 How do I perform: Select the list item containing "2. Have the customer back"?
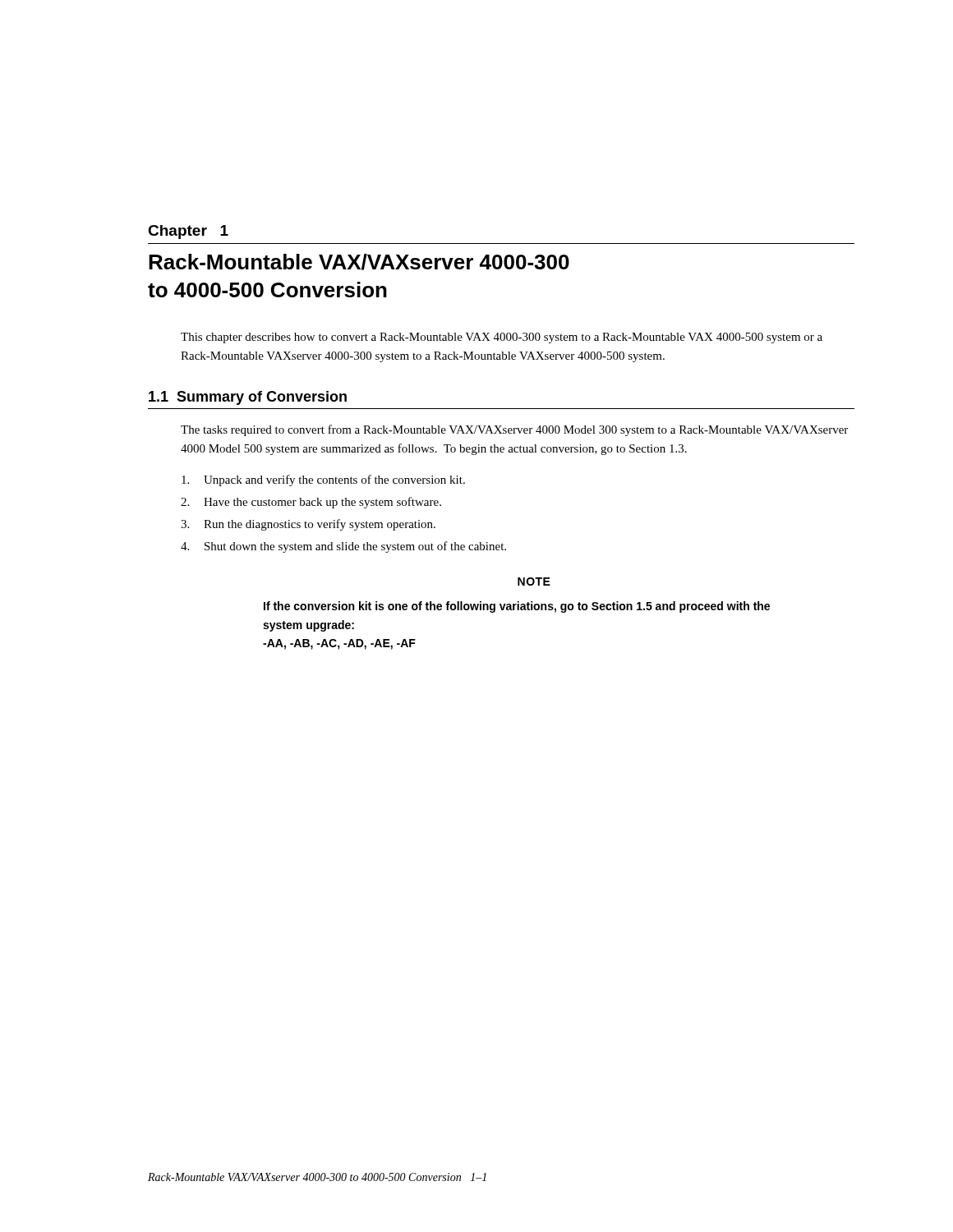[x=311, y=503]
